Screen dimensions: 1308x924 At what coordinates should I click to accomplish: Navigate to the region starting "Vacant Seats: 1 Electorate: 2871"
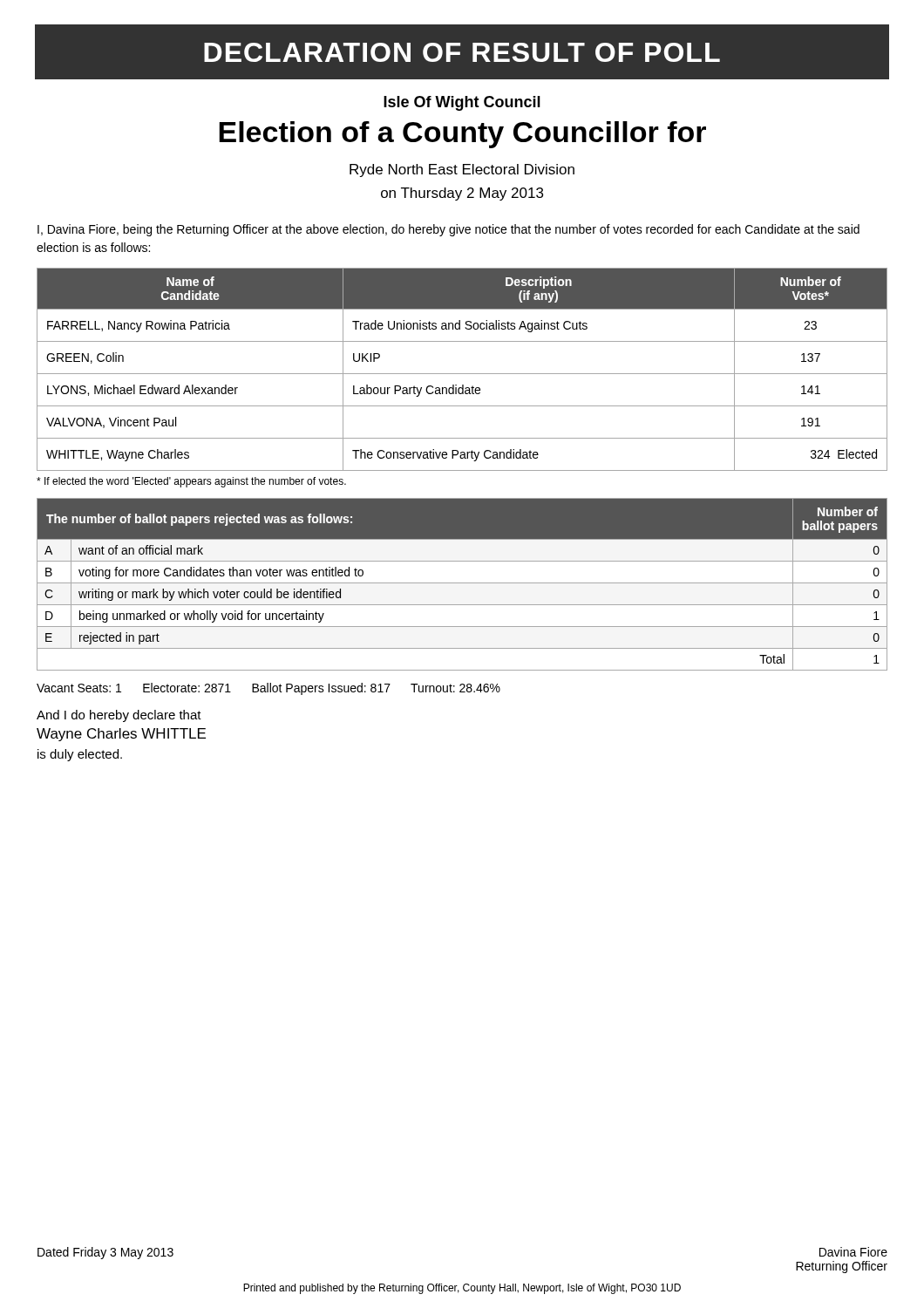269,688
